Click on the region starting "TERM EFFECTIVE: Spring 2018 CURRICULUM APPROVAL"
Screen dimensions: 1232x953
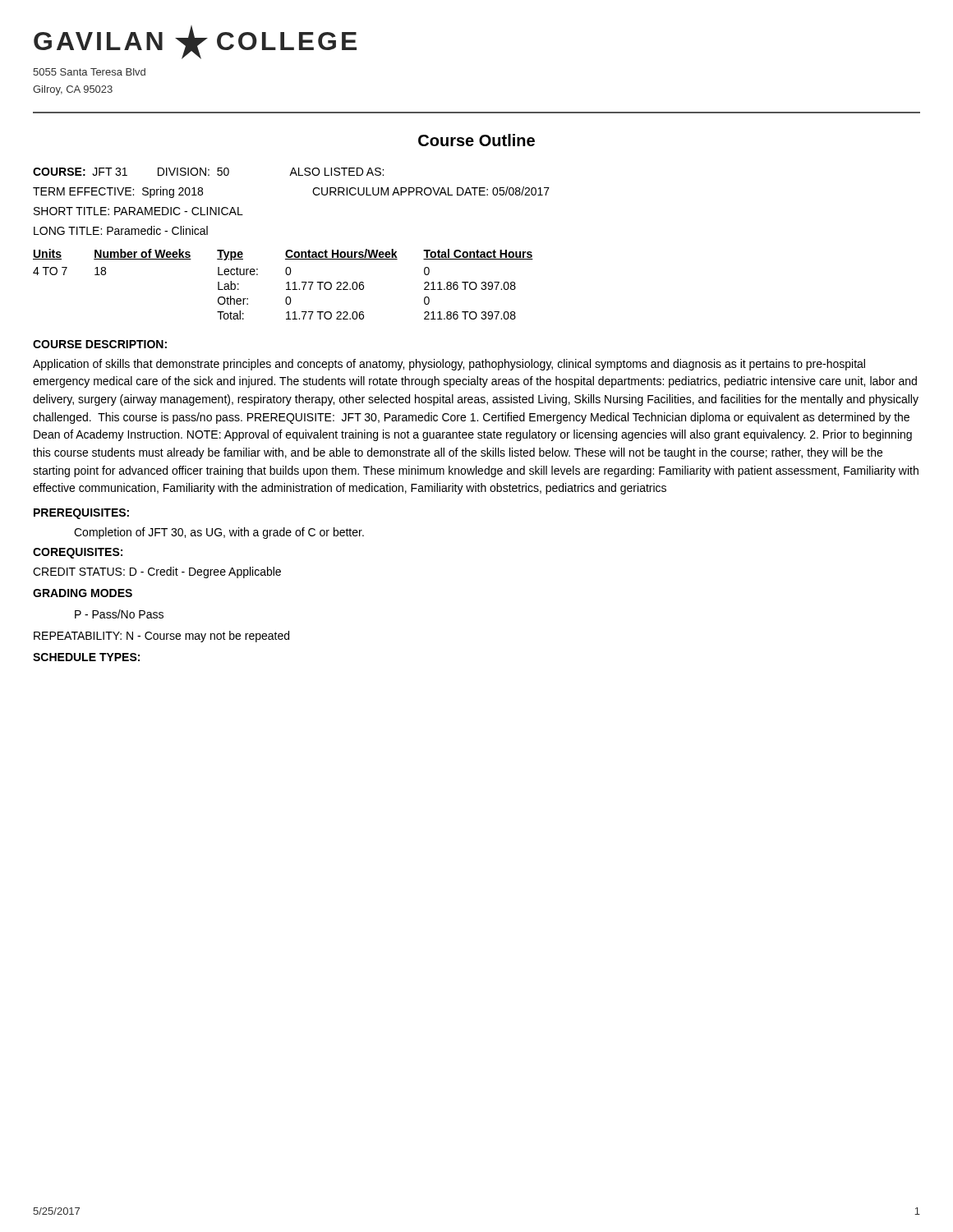pos(476,191)
